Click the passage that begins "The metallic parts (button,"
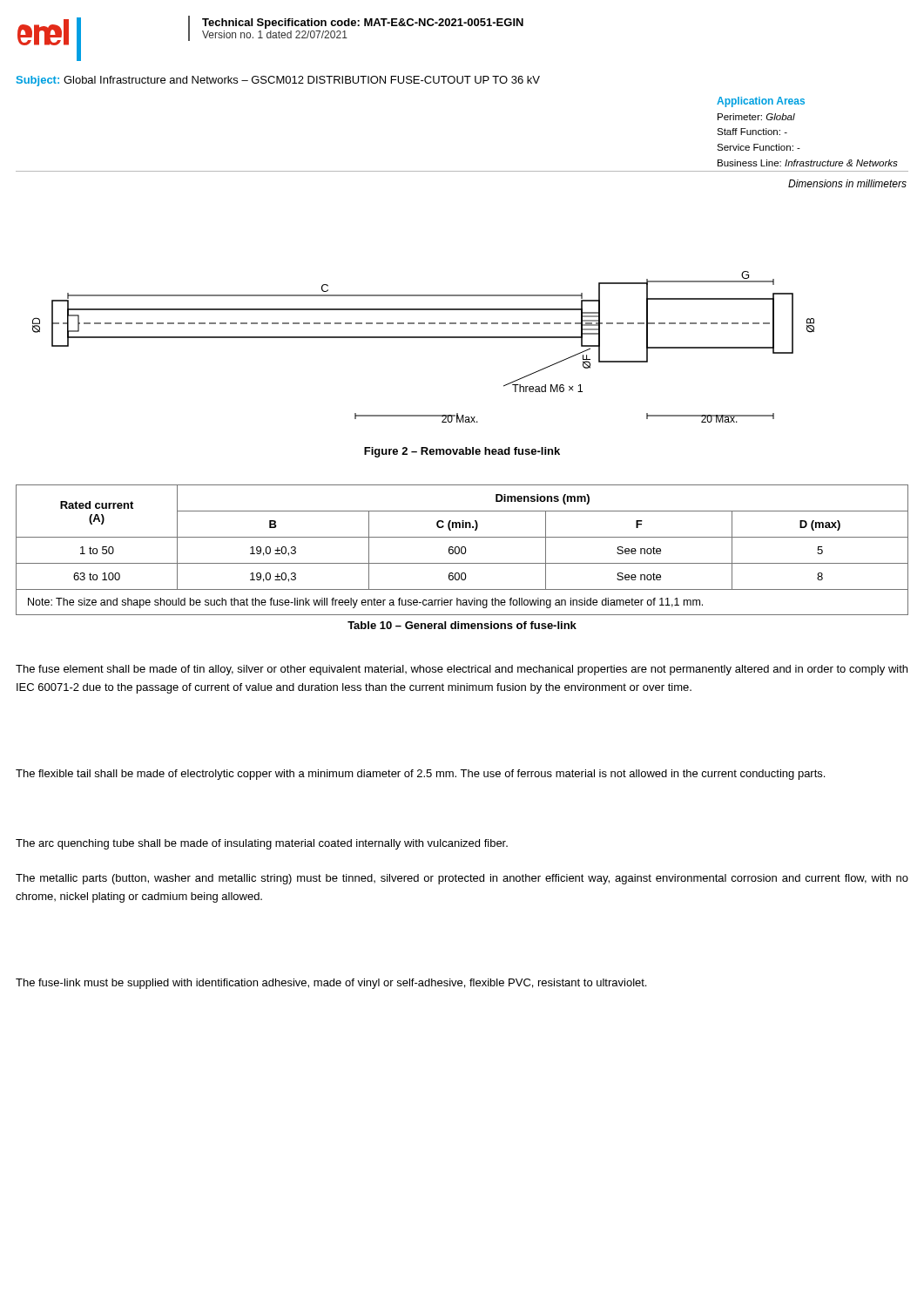This screenshot has width=924, height=1307. pyautogui.click(x=462, y=887)
